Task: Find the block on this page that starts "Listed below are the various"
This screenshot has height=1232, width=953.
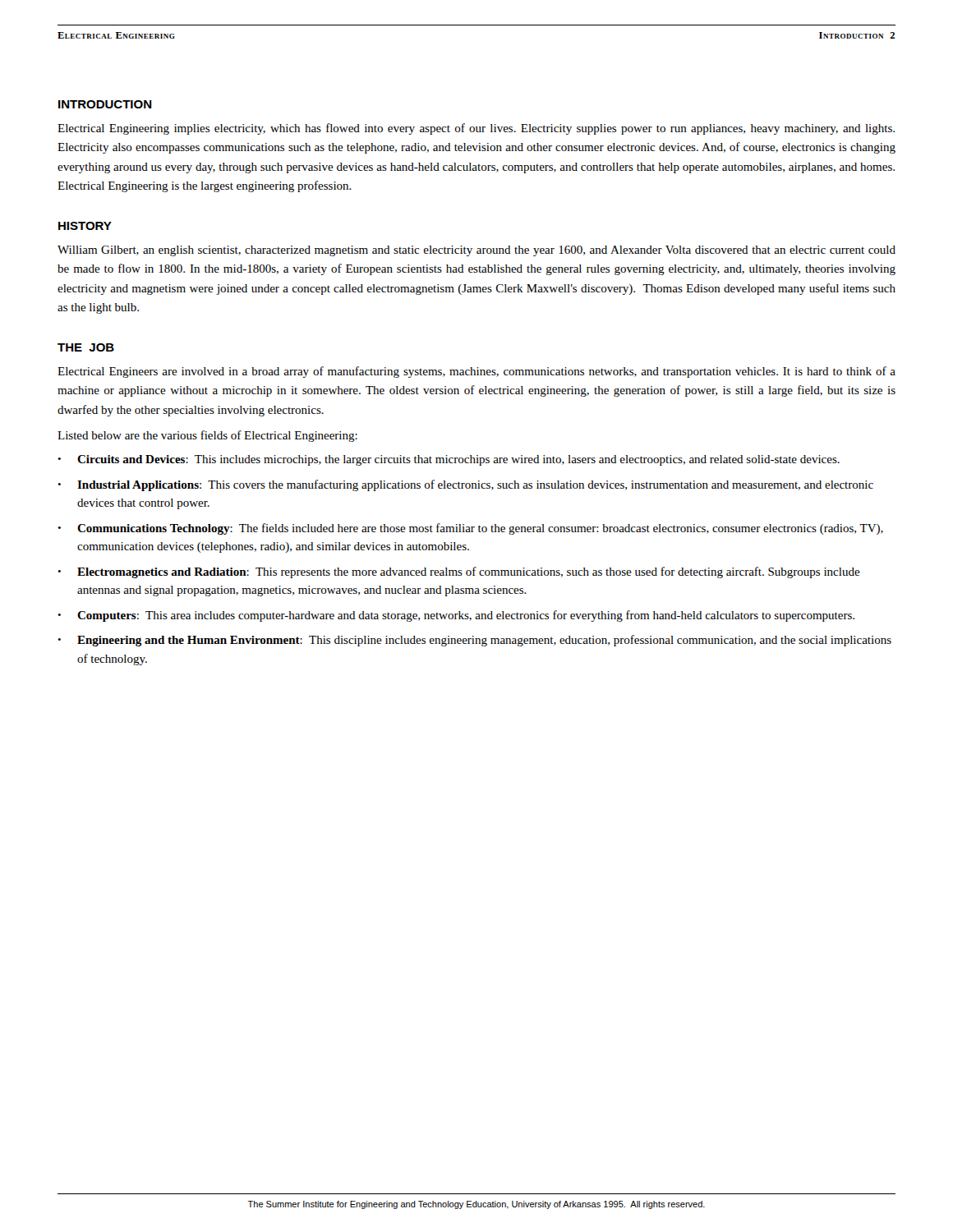Action: coord(208,435)
